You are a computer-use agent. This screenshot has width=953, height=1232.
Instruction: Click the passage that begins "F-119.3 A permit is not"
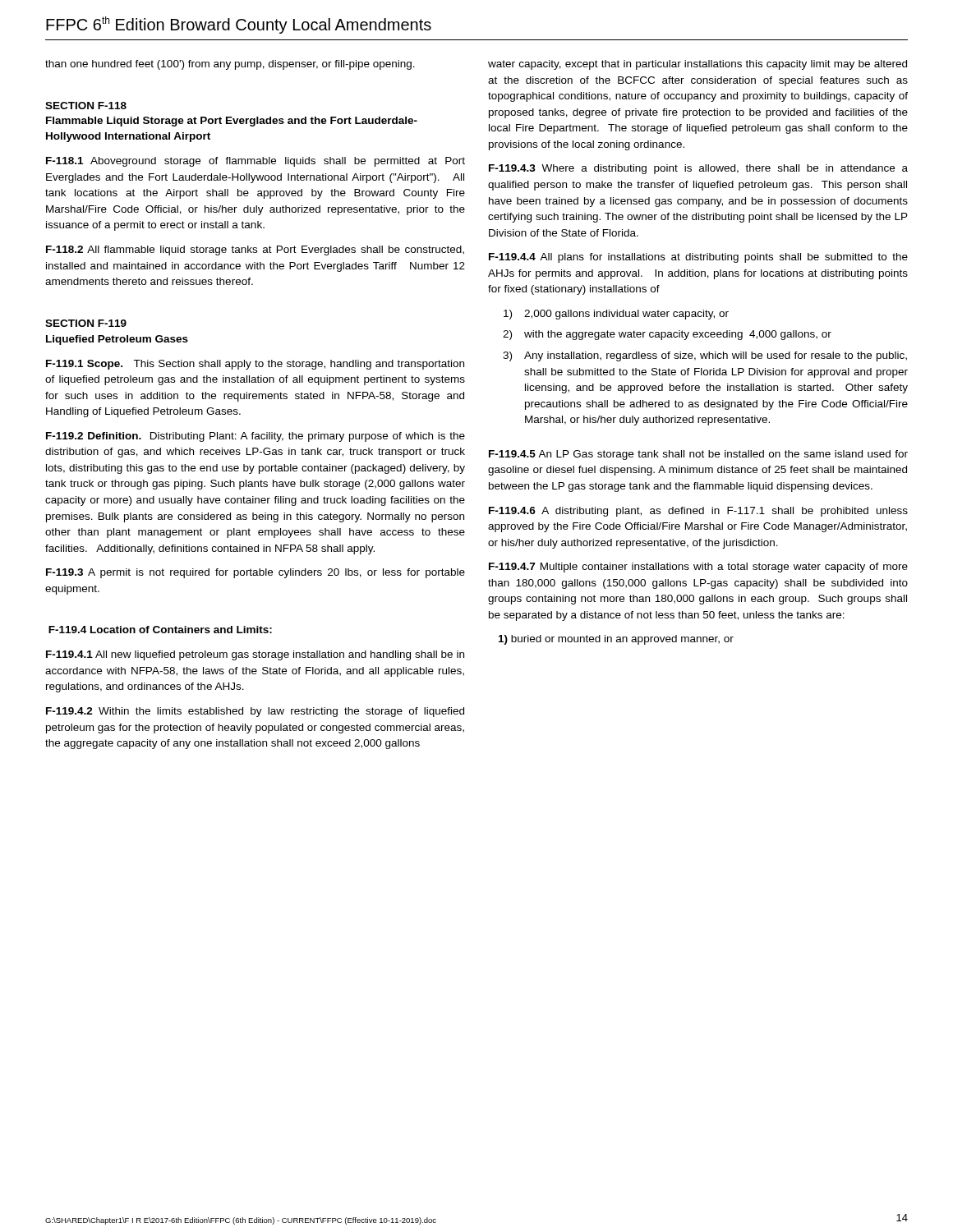tap(255, 580)
